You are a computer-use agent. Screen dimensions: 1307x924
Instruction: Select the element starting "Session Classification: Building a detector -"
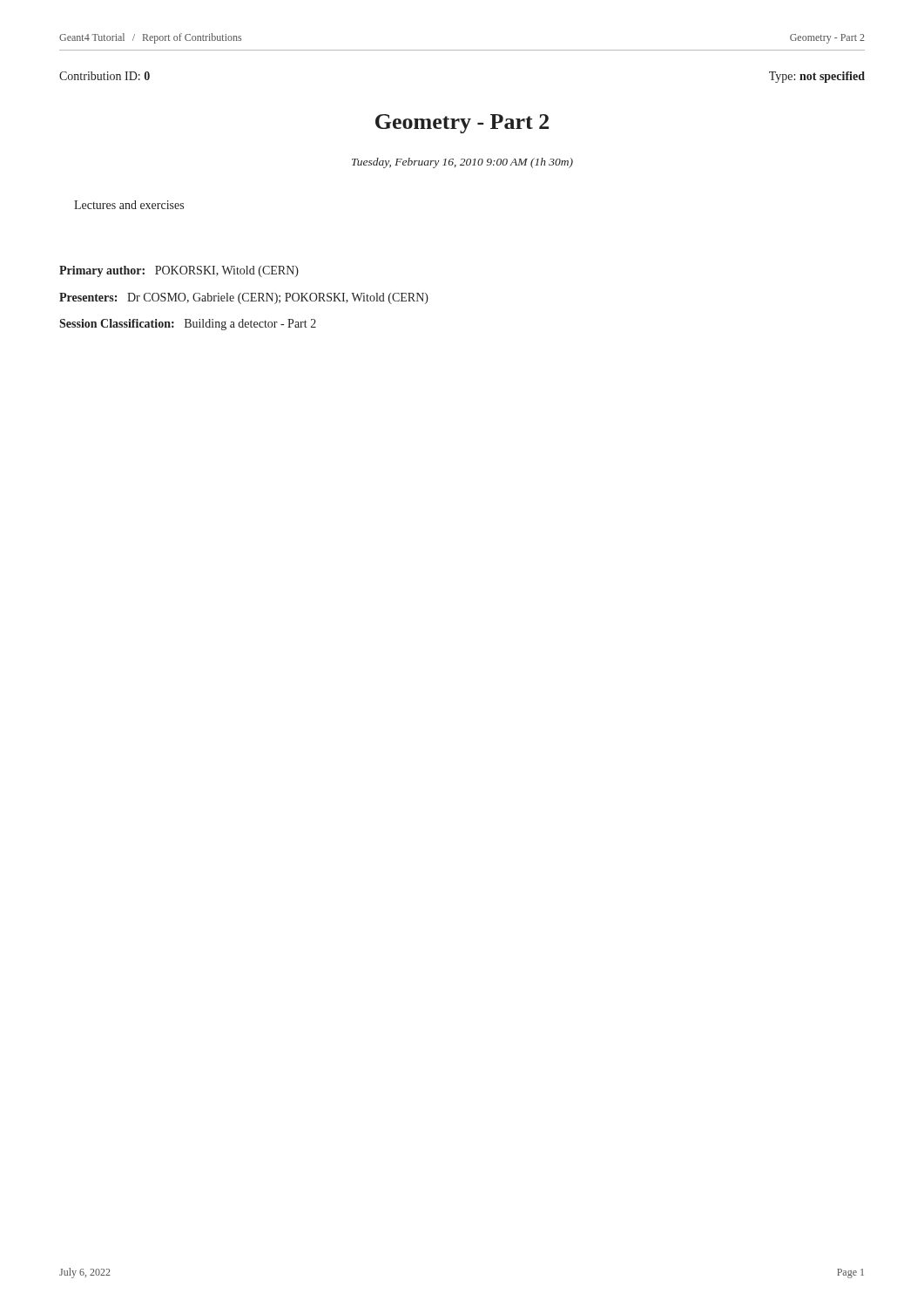188,324
